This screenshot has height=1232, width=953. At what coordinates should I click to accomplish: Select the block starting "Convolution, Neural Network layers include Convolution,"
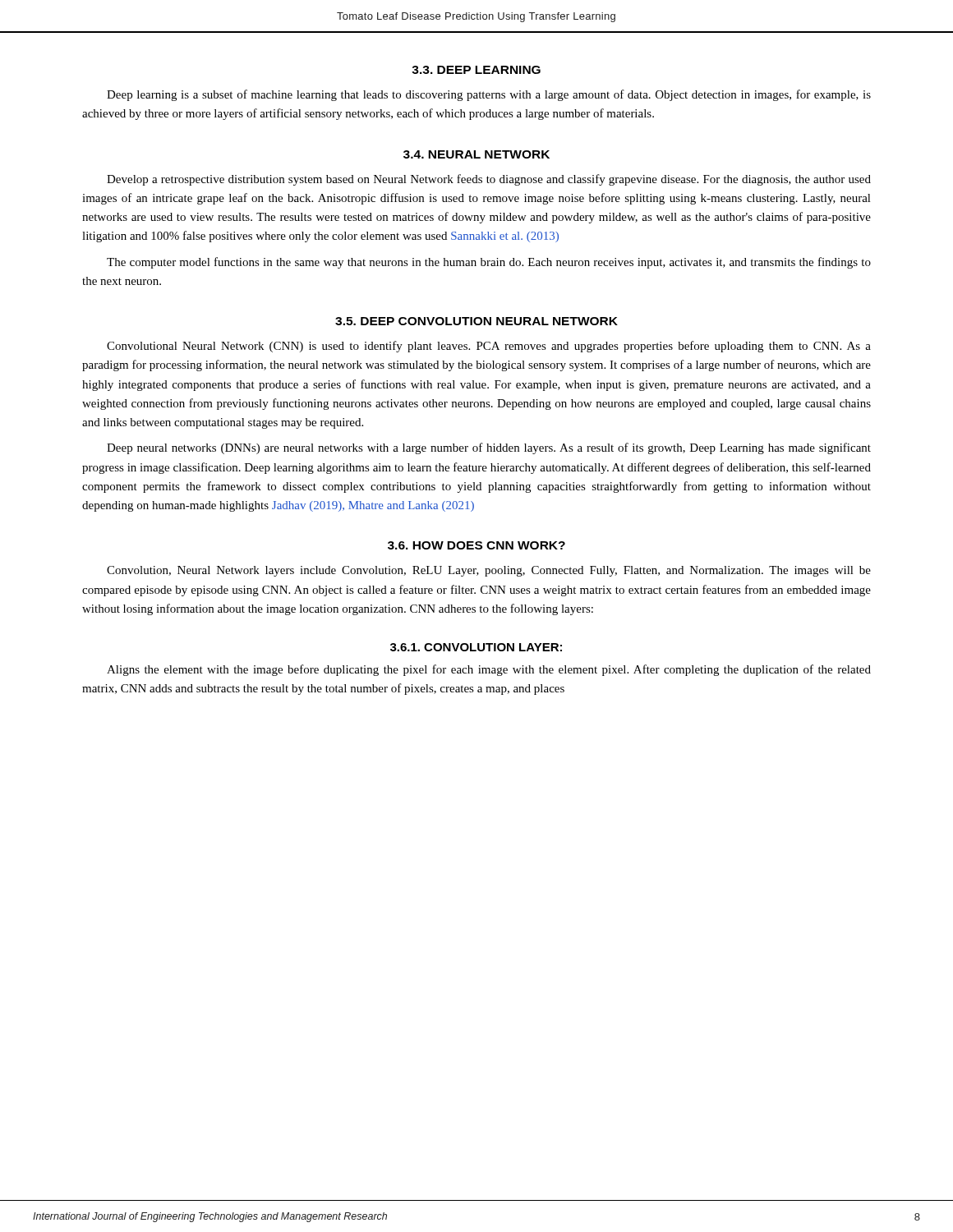click(x=476, y=590)
